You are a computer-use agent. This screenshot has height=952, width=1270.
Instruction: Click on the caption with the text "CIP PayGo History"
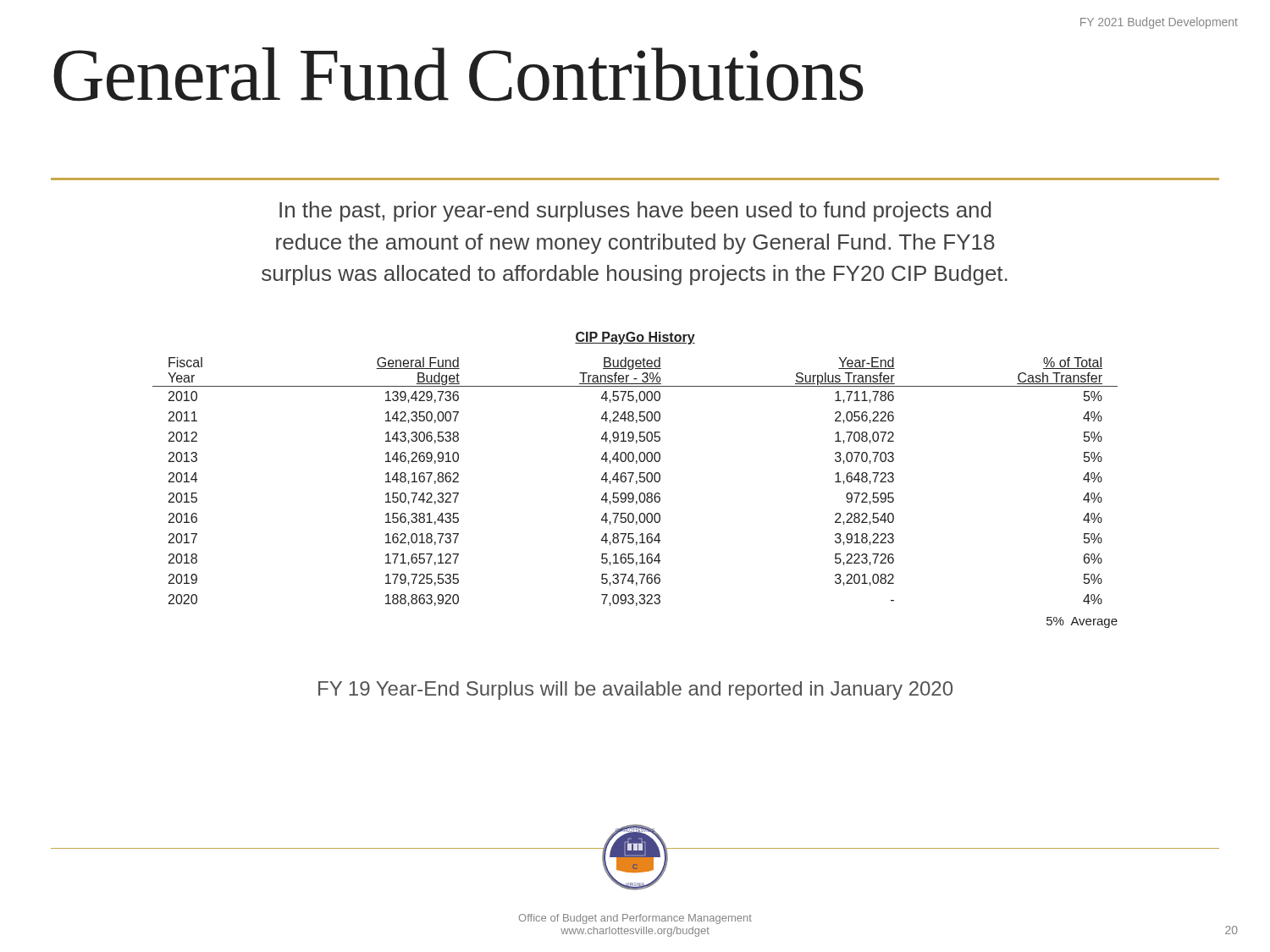(635, 337)
